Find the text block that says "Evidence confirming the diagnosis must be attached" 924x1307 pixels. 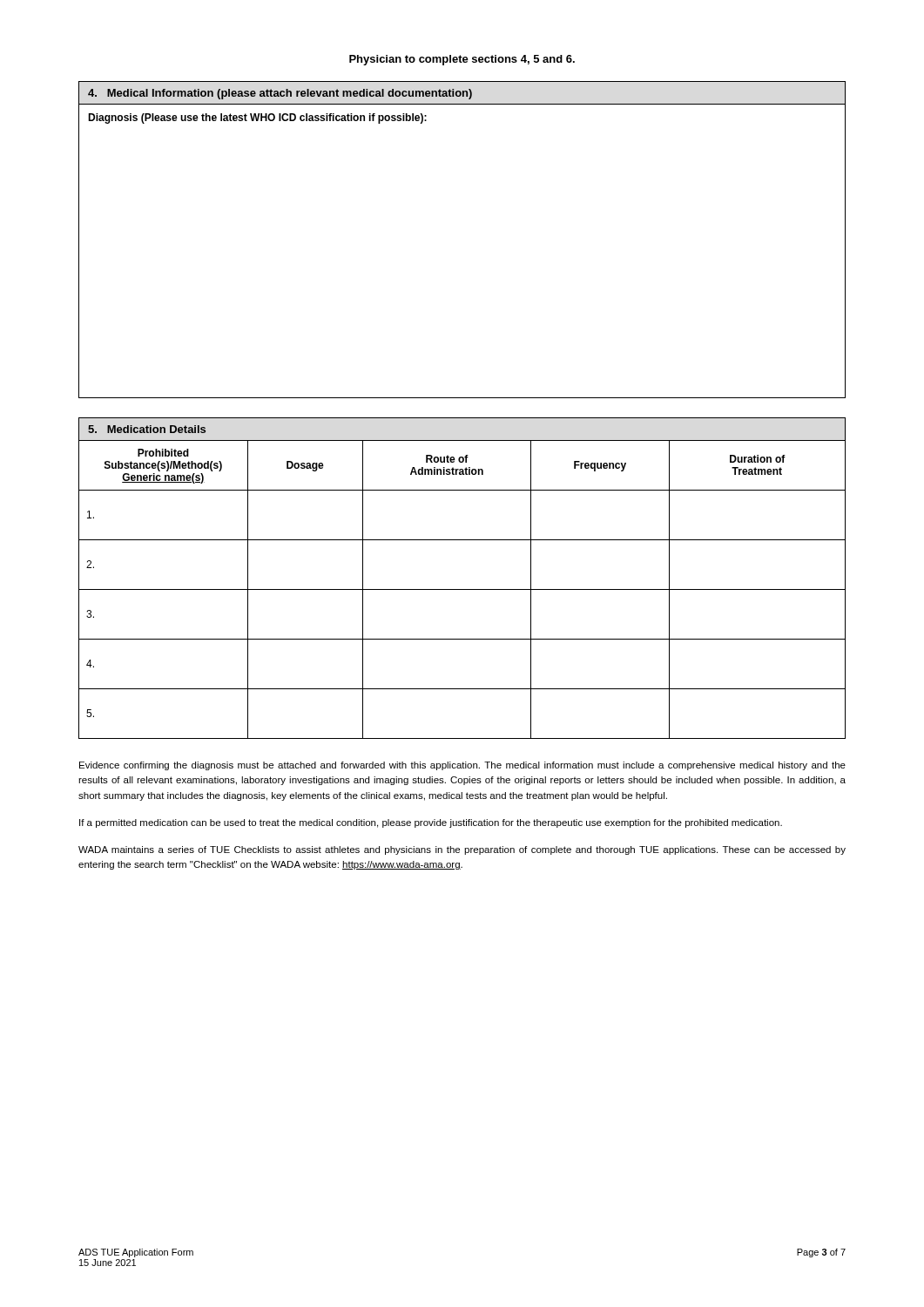(462, 780)
